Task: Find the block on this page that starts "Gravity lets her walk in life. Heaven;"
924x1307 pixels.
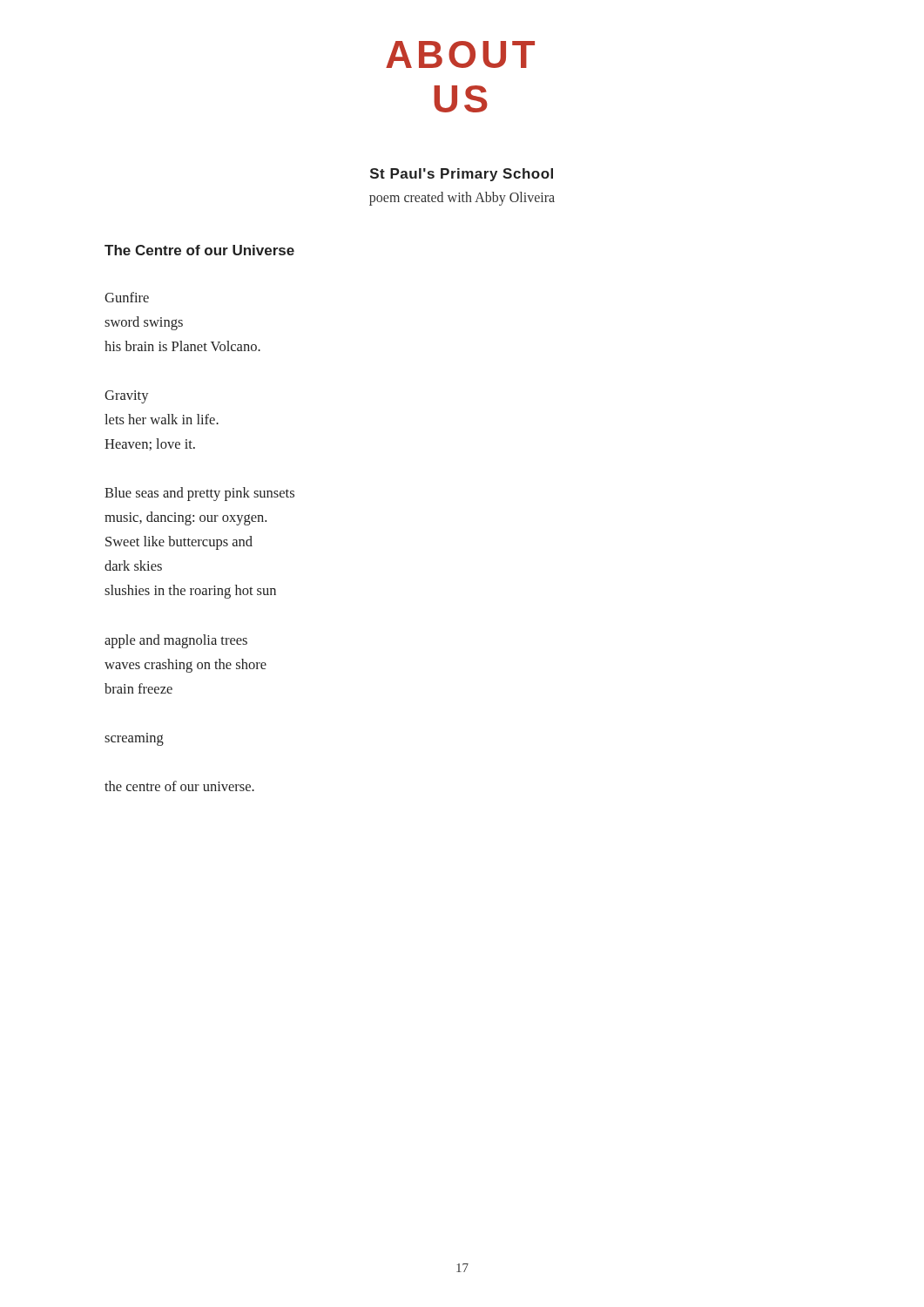Action: (162, 420)
